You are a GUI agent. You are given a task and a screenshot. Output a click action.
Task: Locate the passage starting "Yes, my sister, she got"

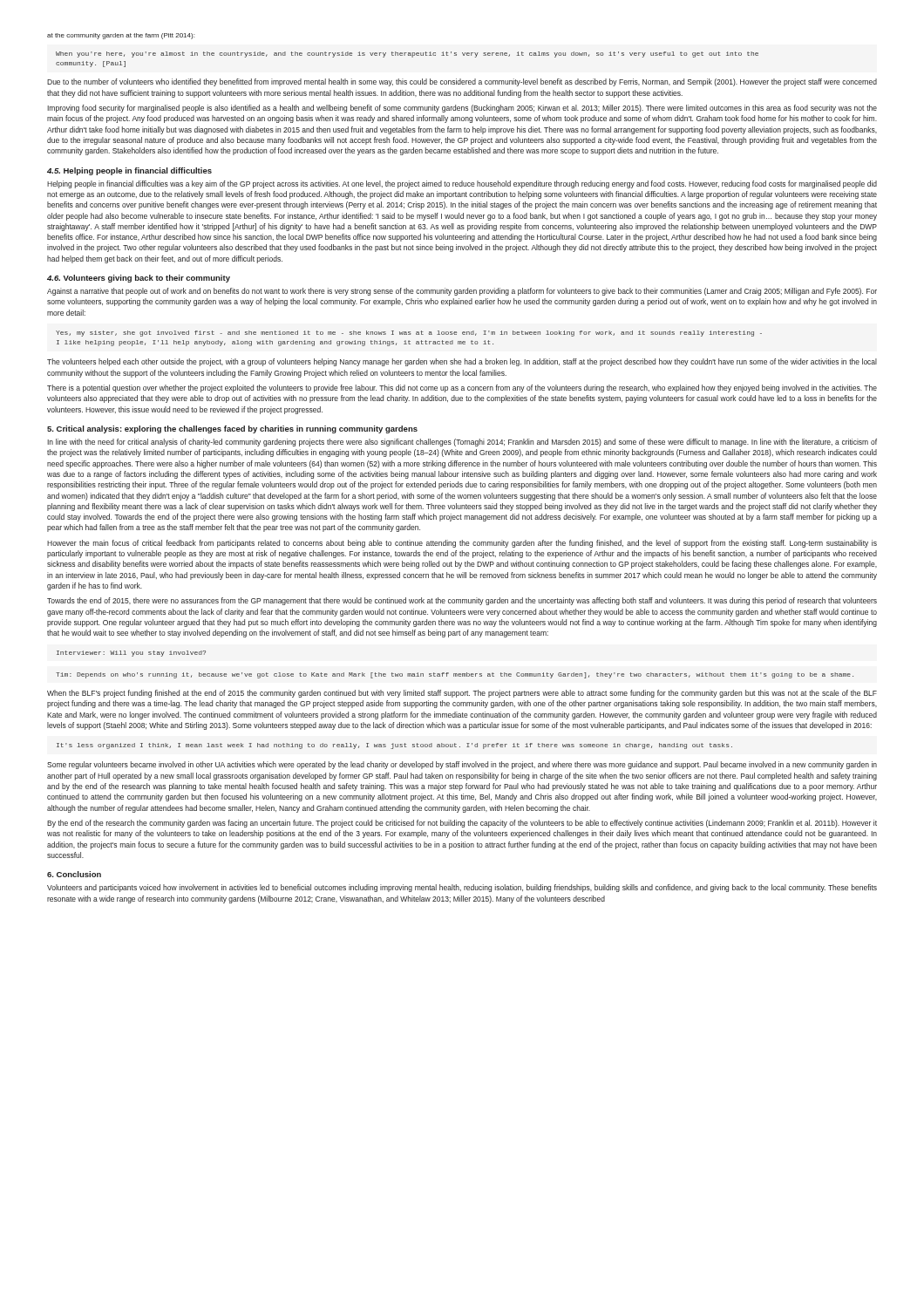pyautogui.click(x=409, y=338)
